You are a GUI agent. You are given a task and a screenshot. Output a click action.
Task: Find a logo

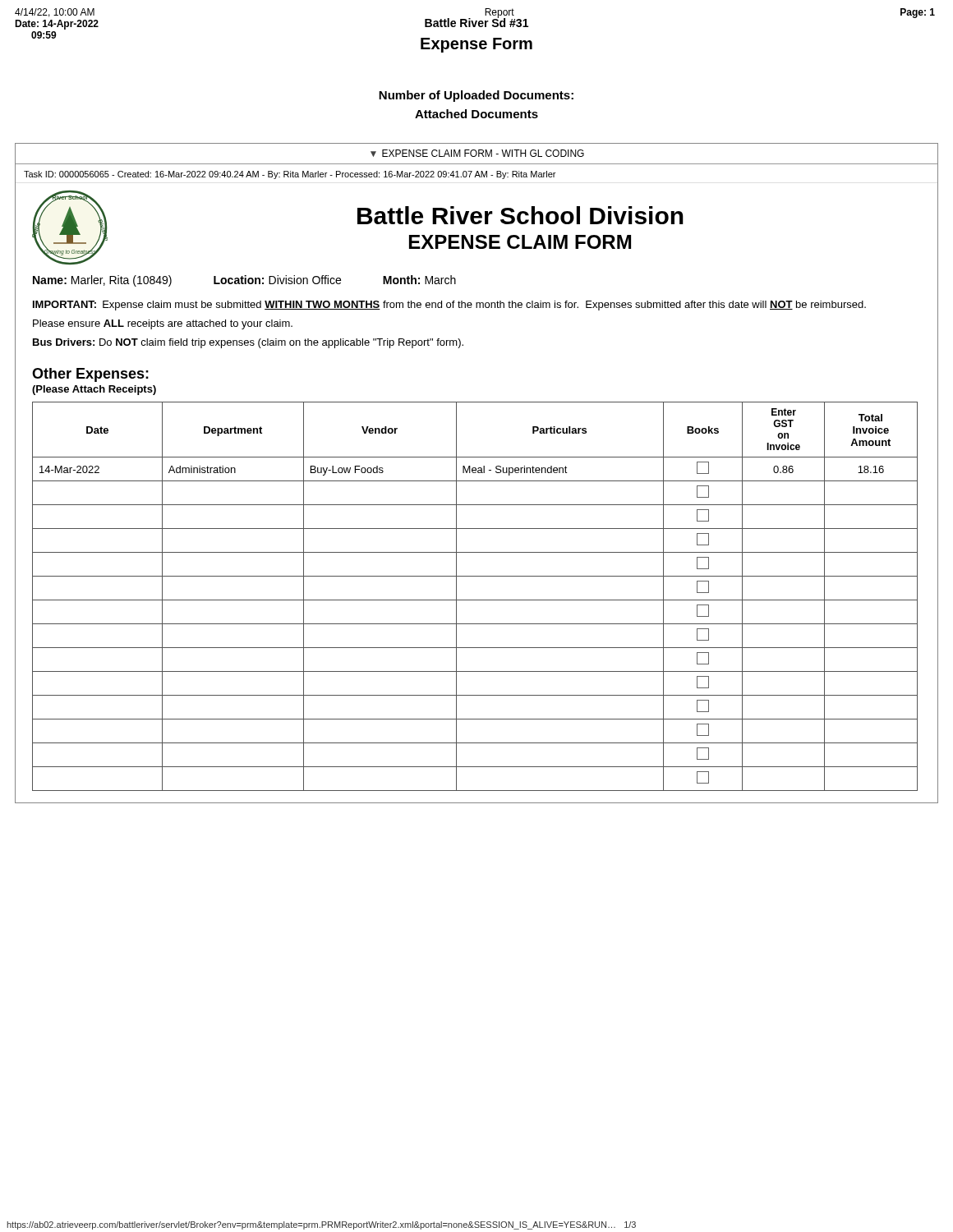(x=70, y=227)
